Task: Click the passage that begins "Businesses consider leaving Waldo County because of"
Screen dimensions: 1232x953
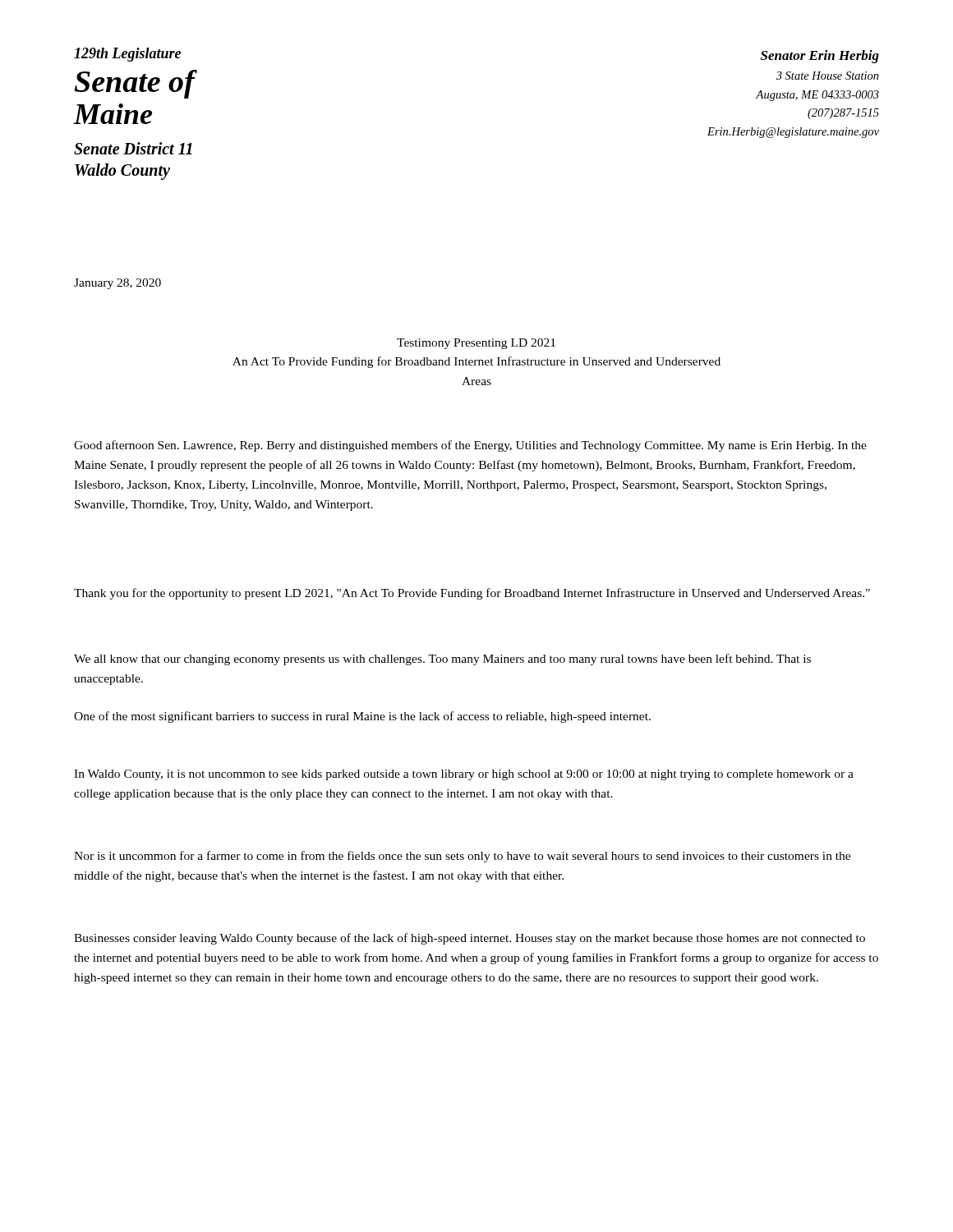Action: coord(476,957)
